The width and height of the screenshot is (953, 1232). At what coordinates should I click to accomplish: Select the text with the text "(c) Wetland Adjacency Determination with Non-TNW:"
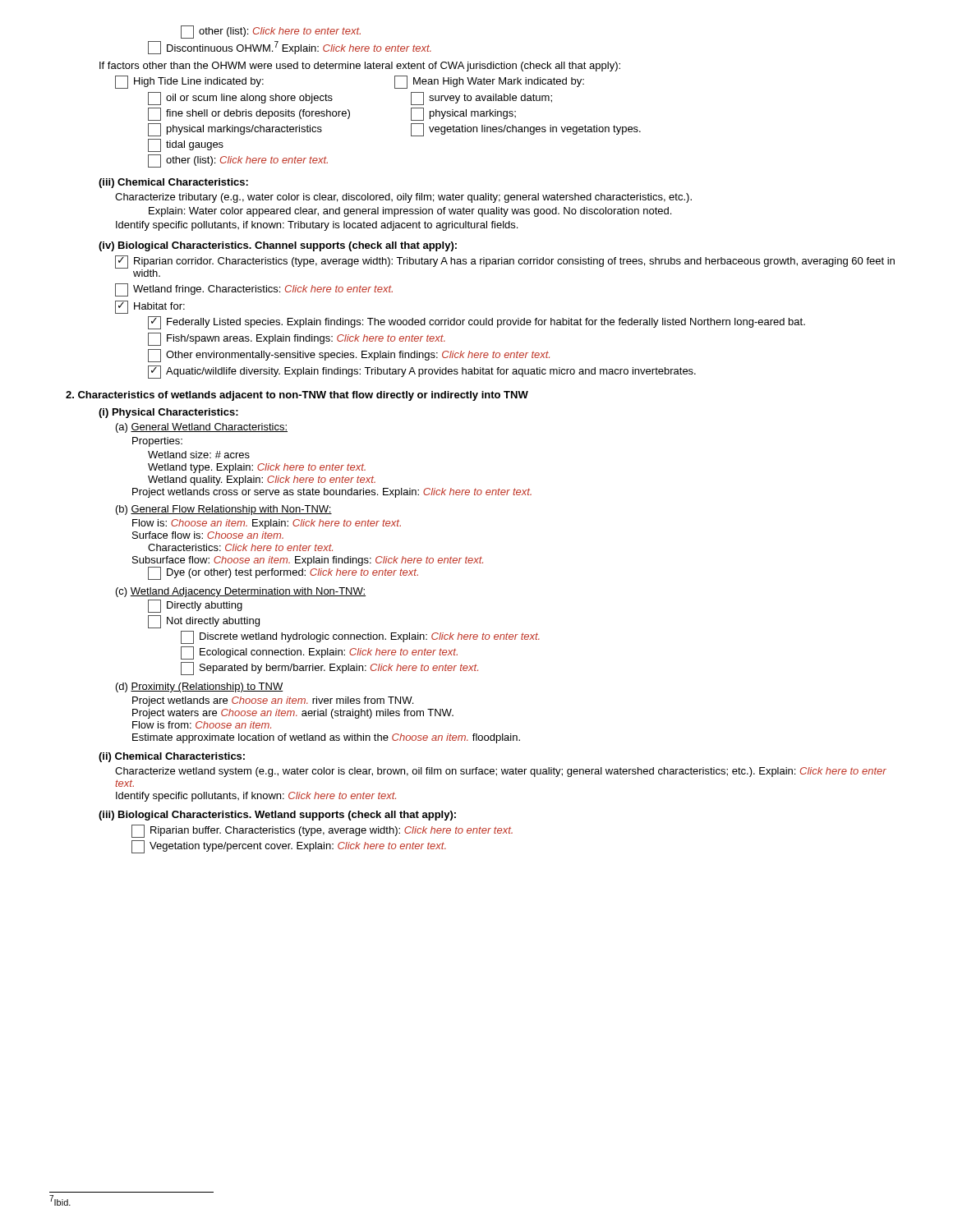coord(240,591)
